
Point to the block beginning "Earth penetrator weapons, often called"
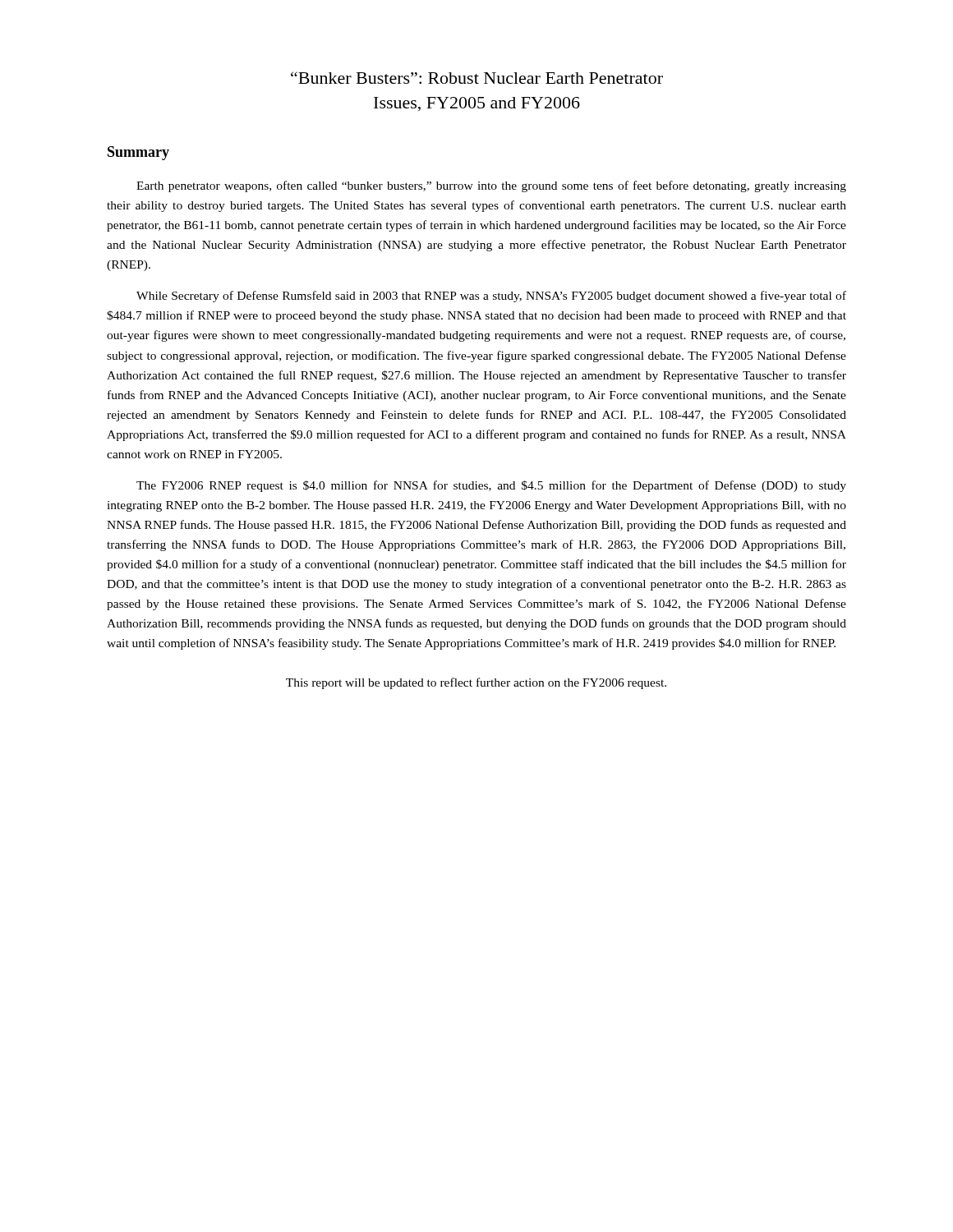pos(476,225)
